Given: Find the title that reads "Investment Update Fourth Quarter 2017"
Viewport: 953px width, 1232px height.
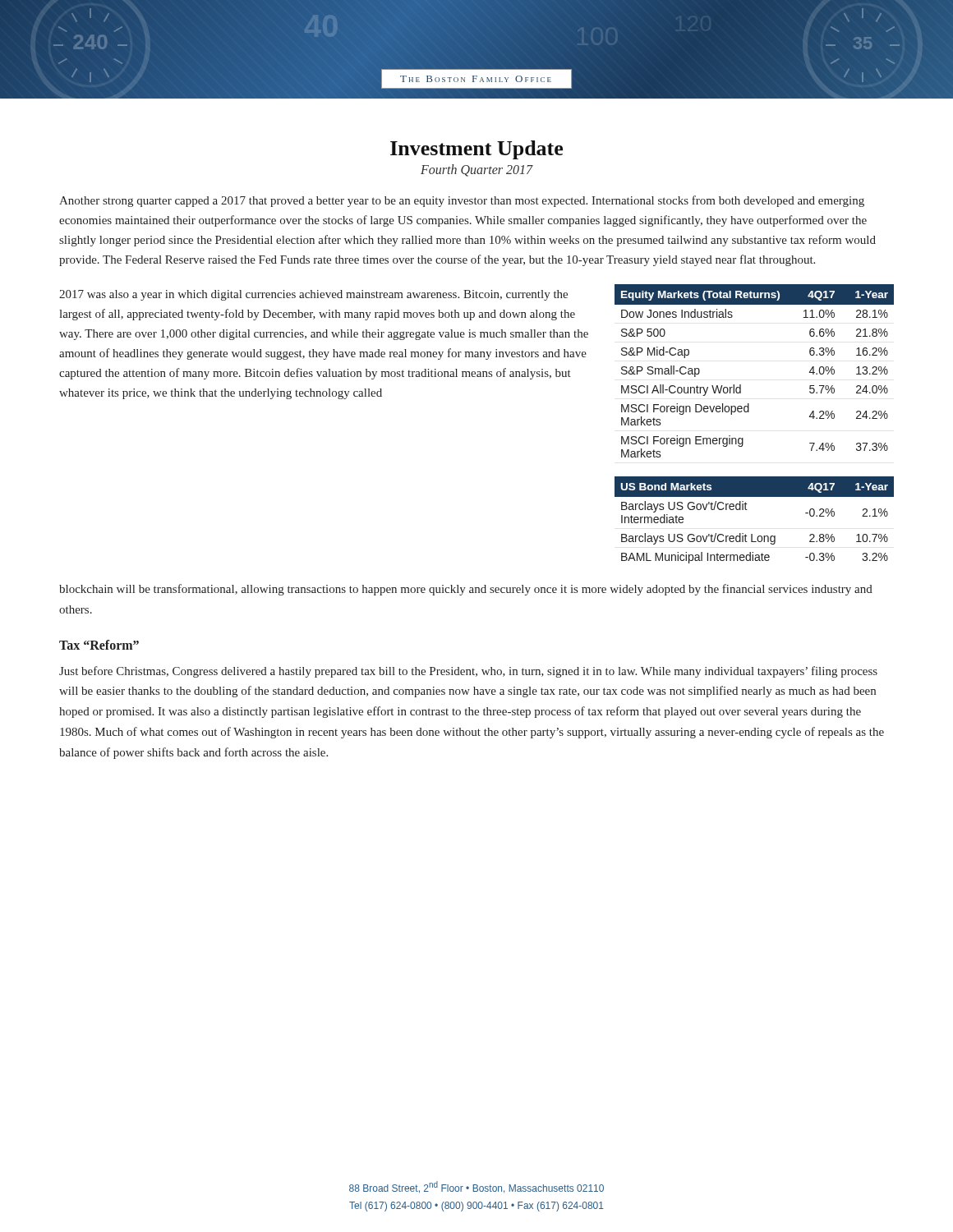Looking at the screenshot, I should click(x=476, y=157).
